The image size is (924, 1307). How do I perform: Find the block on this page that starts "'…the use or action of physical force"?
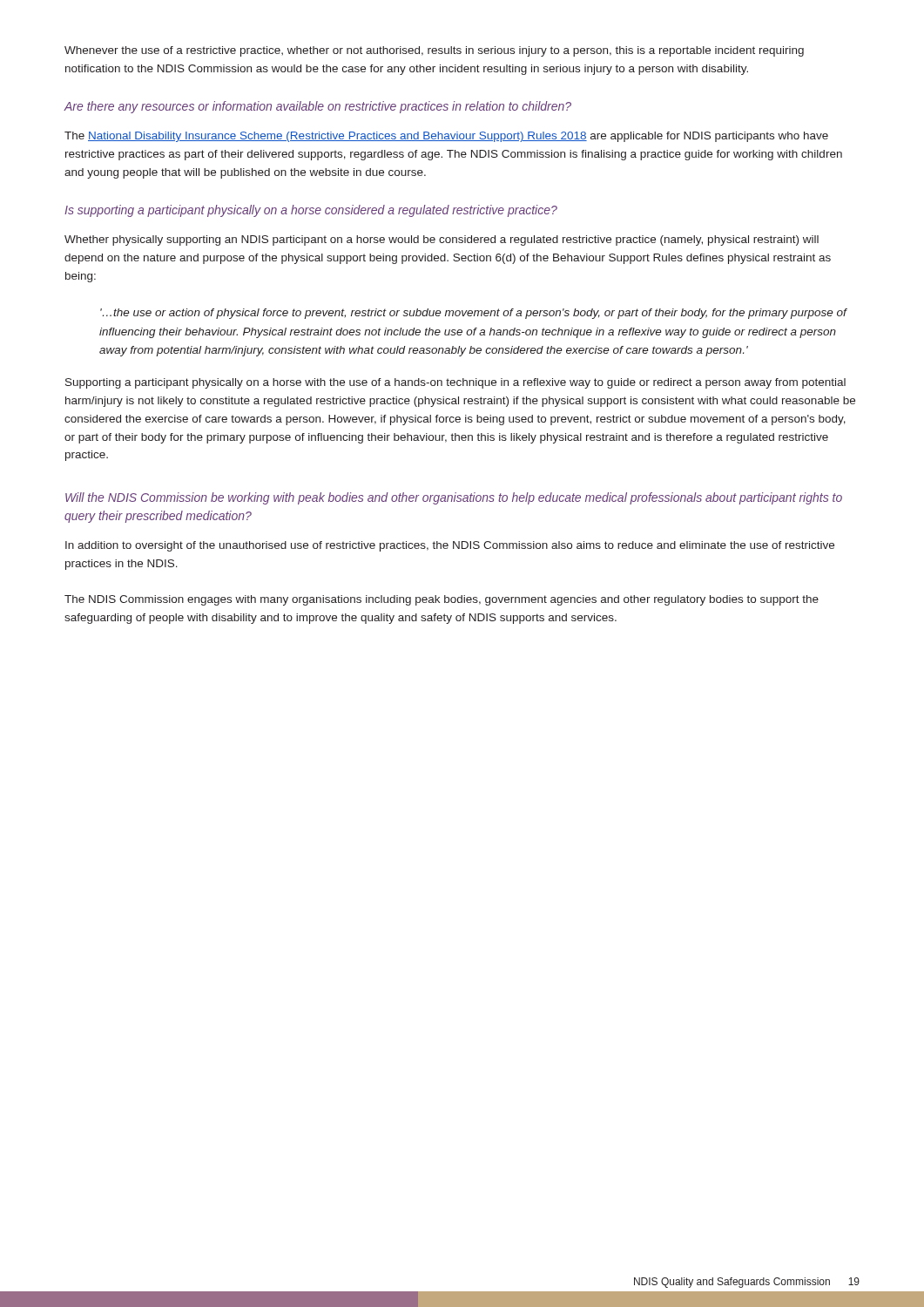[473, 331]
